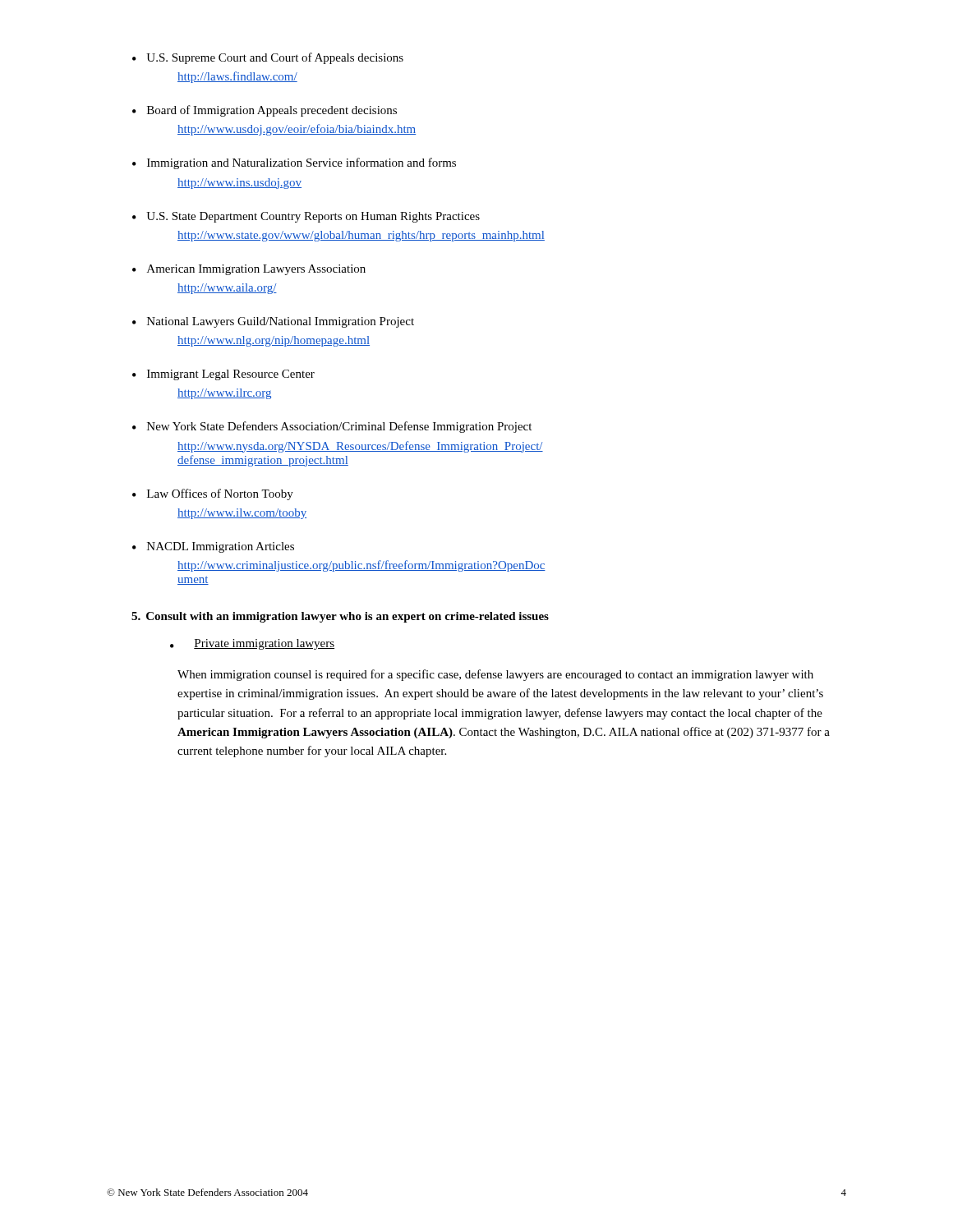
Task: Click on the passage starting "• Immigrant Legal"
Action: [223, 375]
